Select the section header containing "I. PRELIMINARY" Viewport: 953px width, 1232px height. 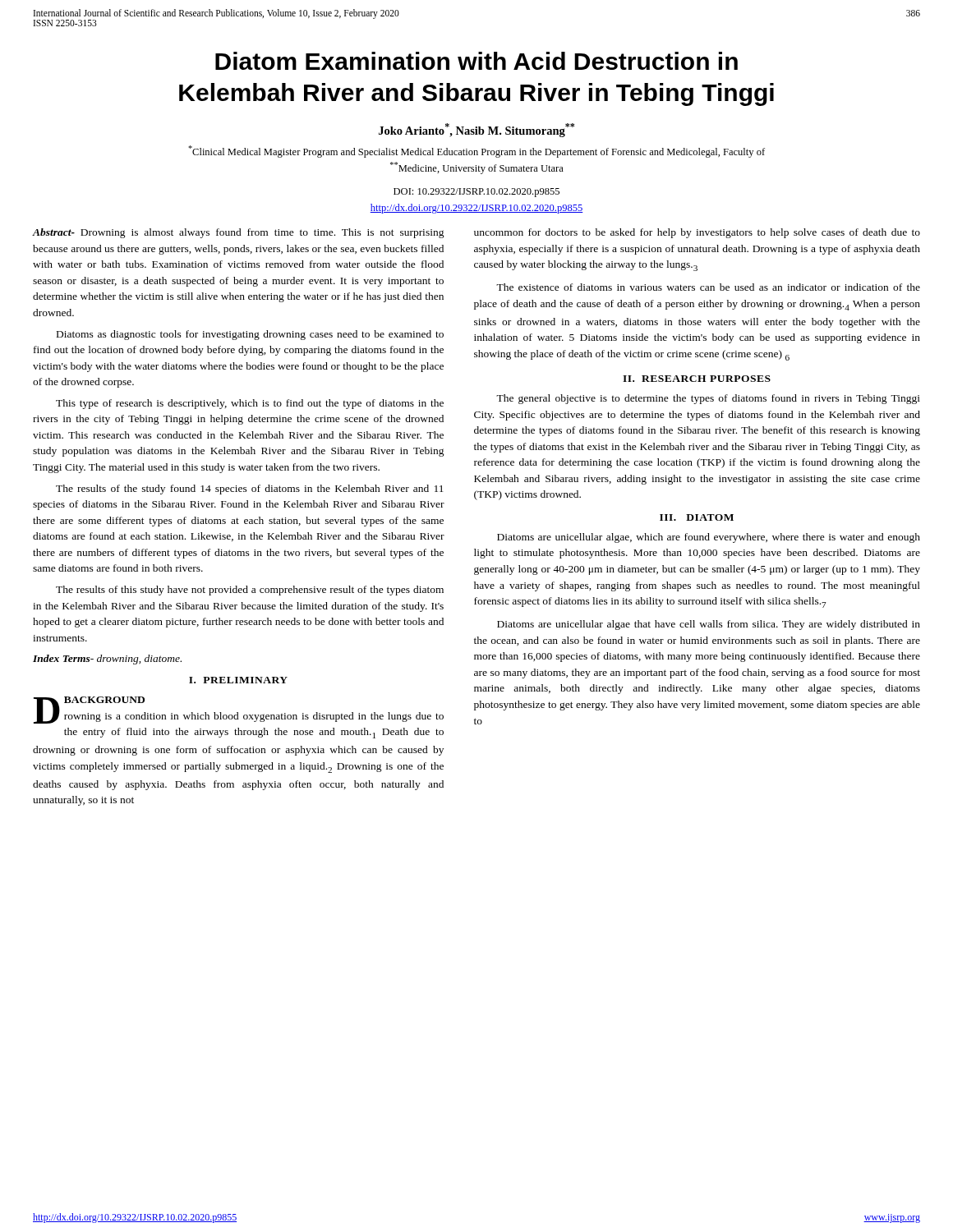(x=238, y=680)
